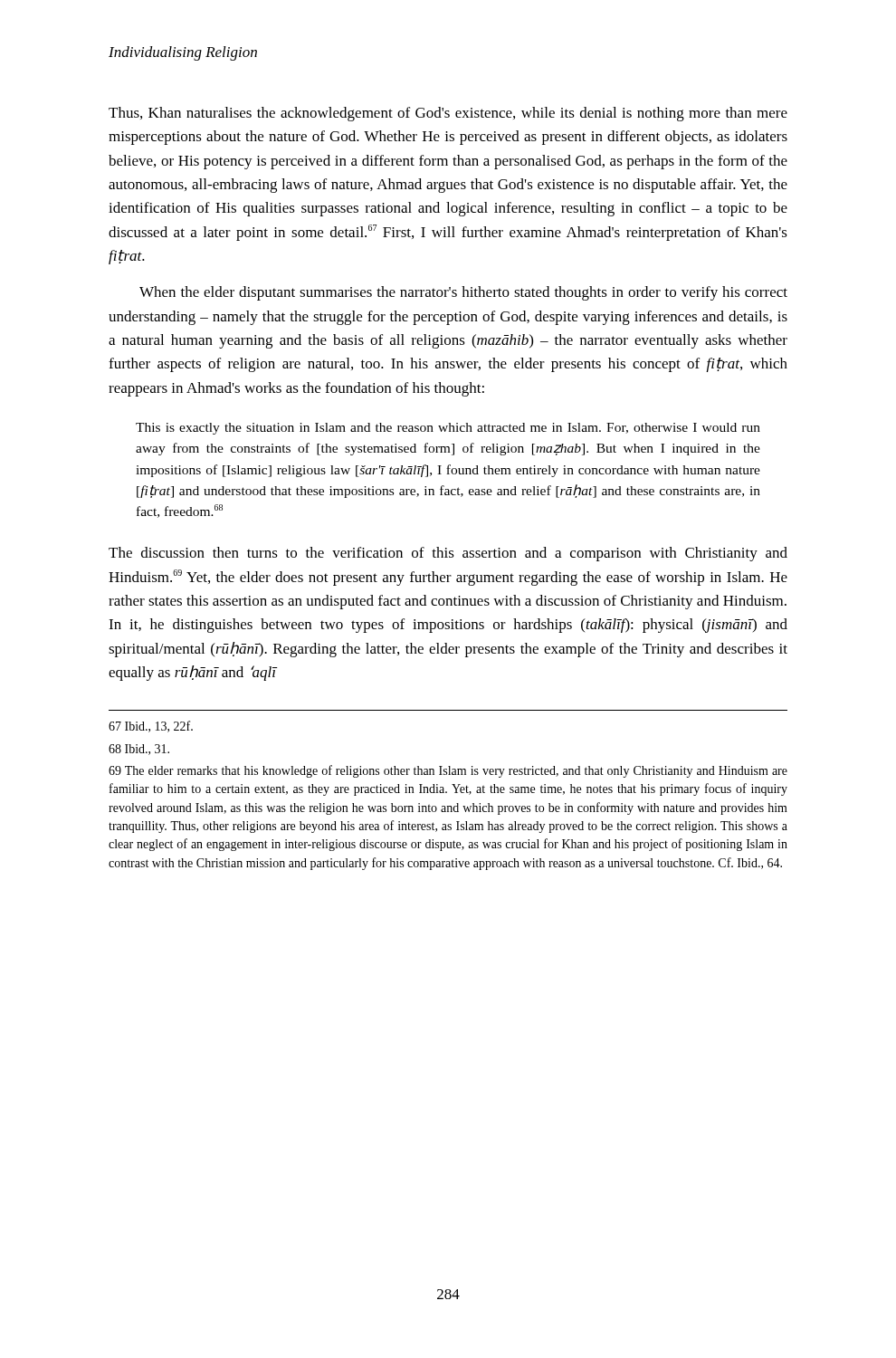Viewport: 896px width, 1358px height.
Task: Select the element starting "69 The elder remarks that his knowledge of"
Action: [448, 817]
